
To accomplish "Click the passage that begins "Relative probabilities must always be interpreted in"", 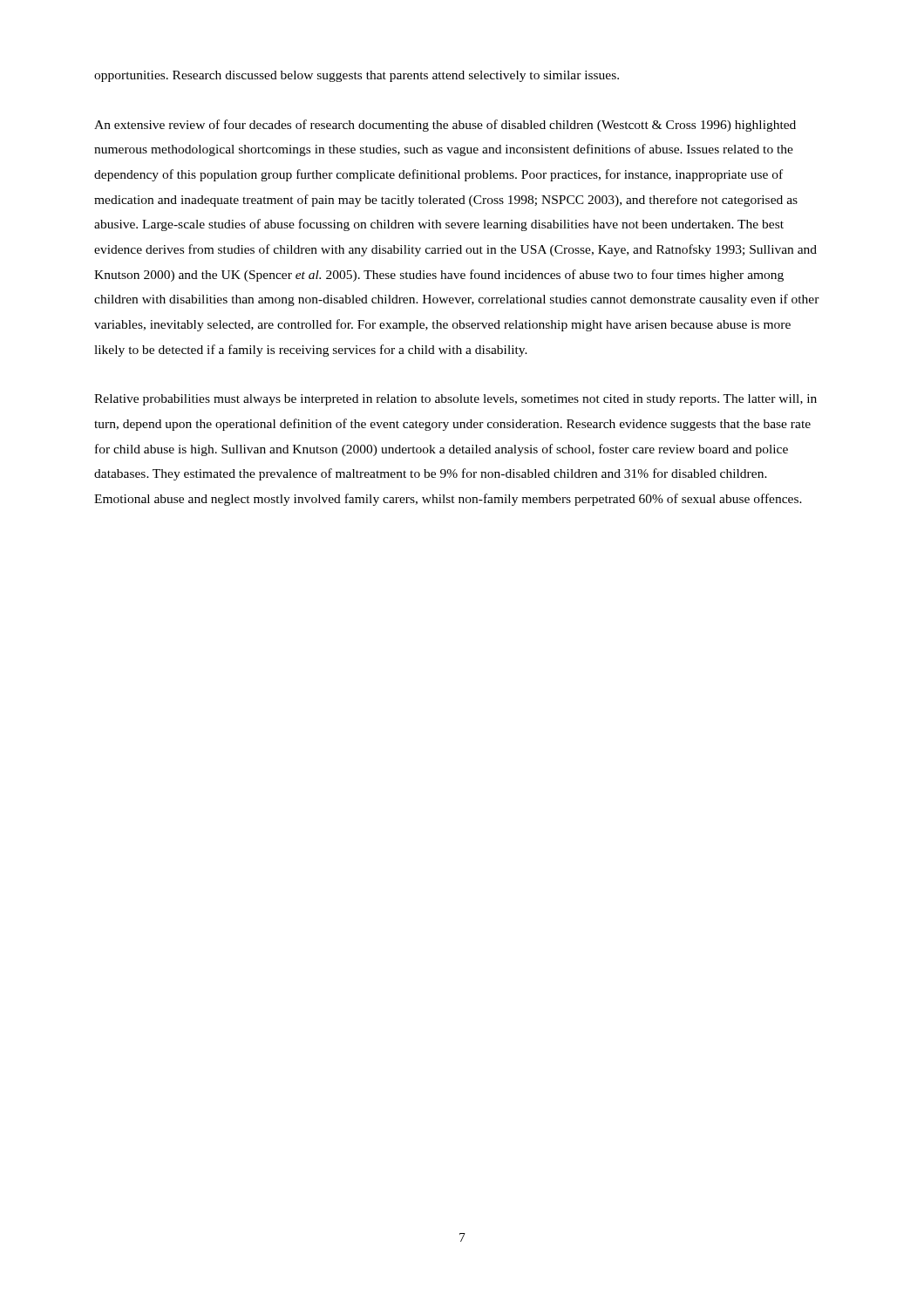I will (x=456, y=448).
